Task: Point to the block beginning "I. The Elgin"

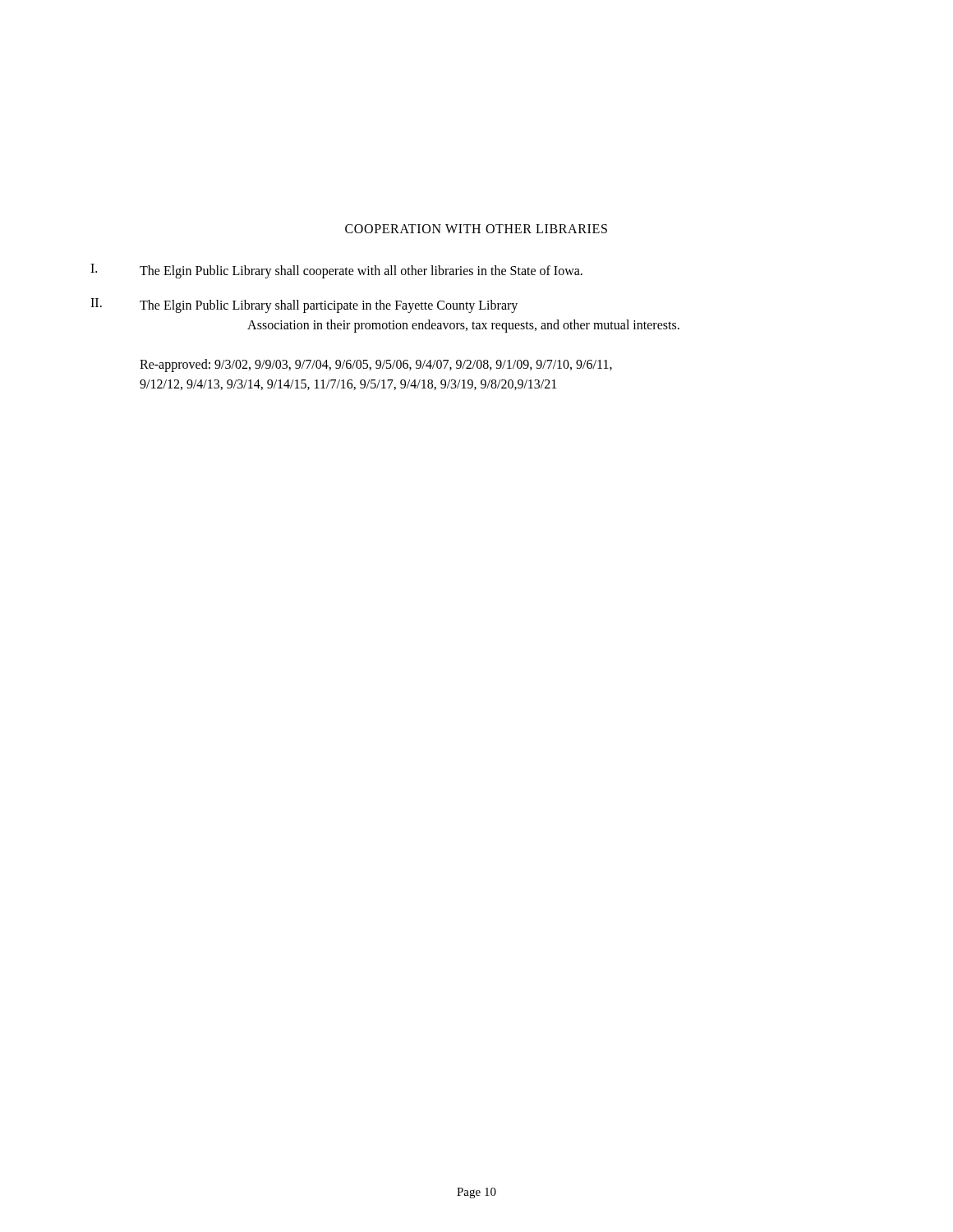Action: point(337,271)
